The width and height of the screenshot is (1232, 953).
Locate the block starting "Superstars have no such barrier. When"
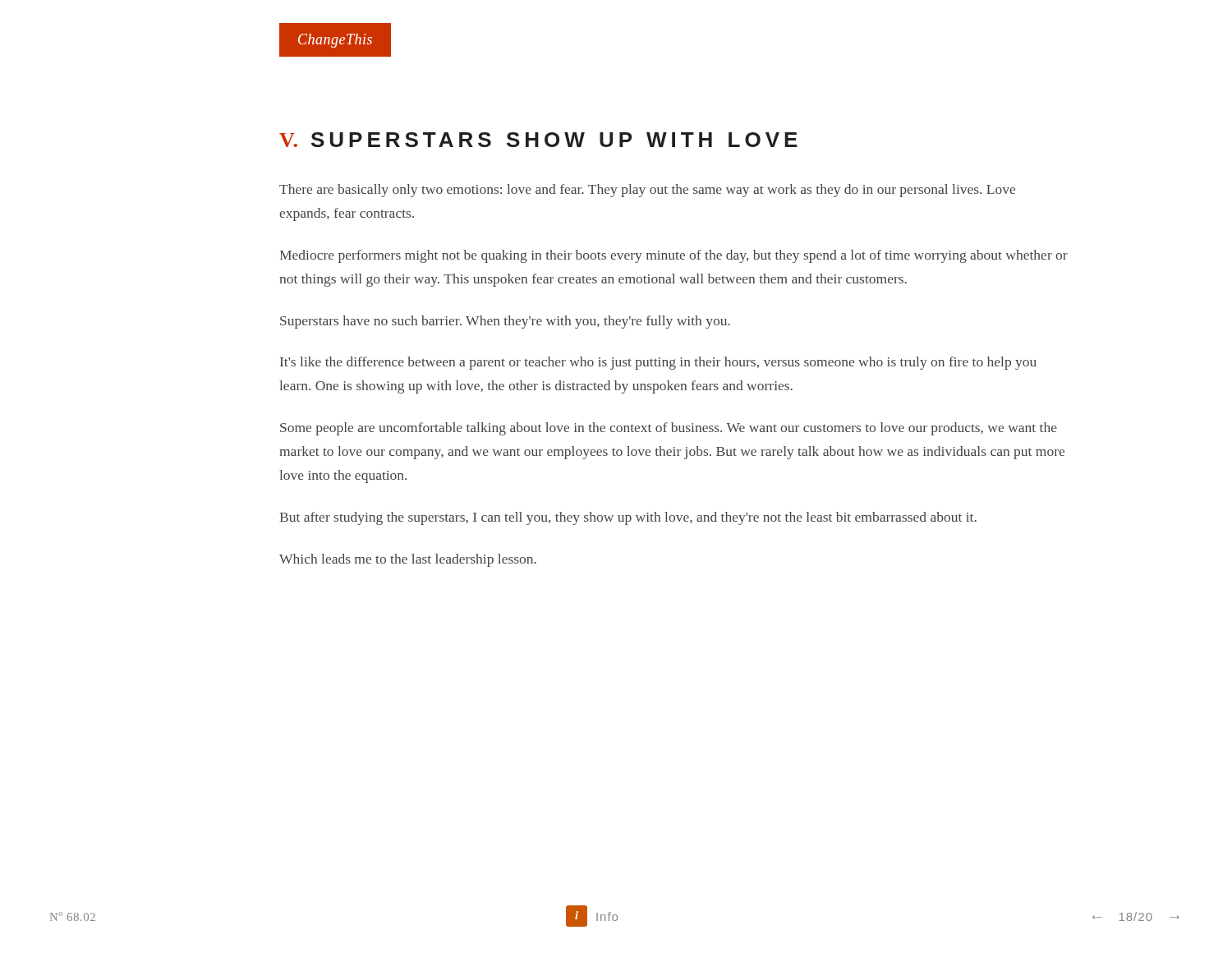(x=505, y=320)
